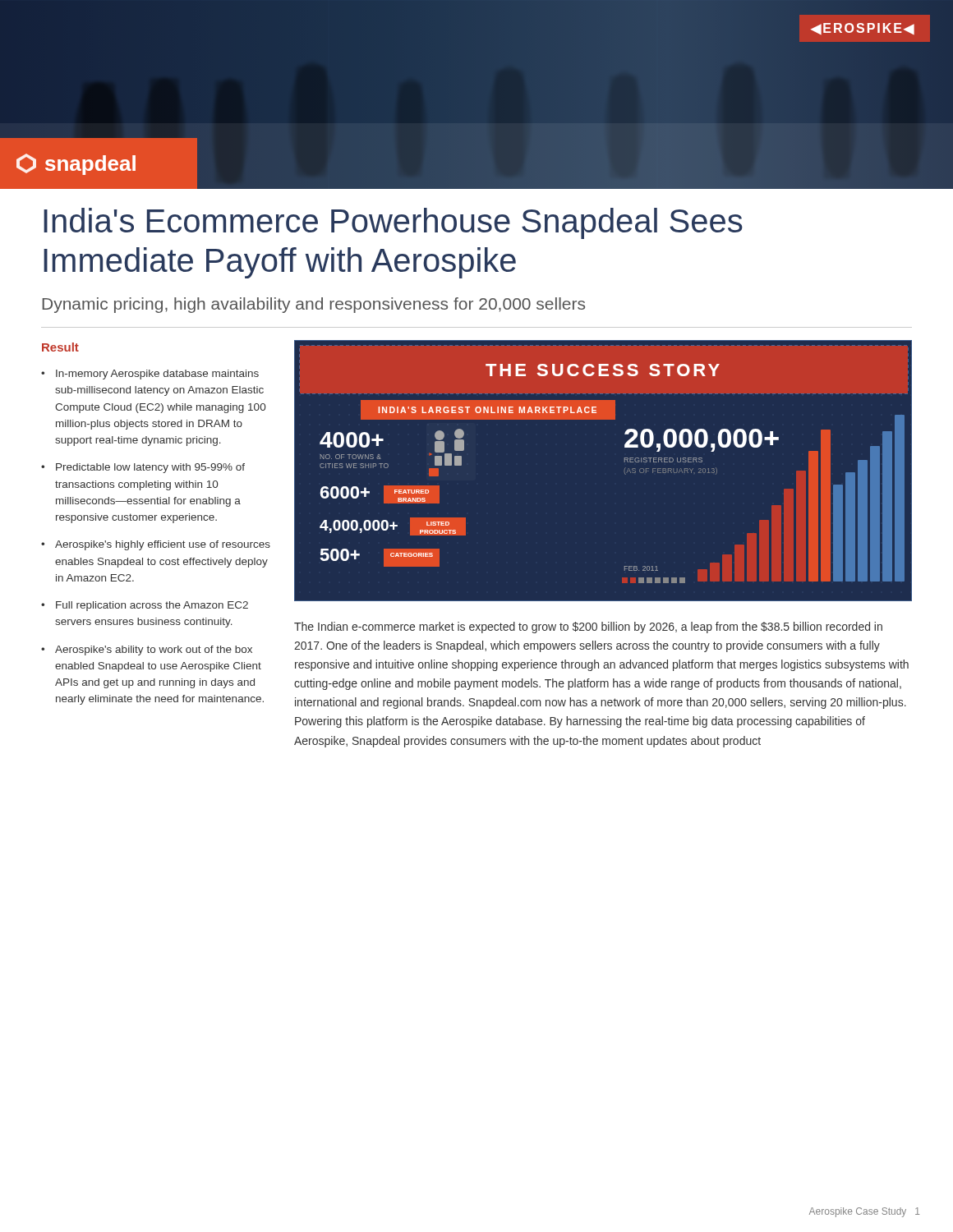Find the text block starting "• Full replication across the"

[145, 612]
